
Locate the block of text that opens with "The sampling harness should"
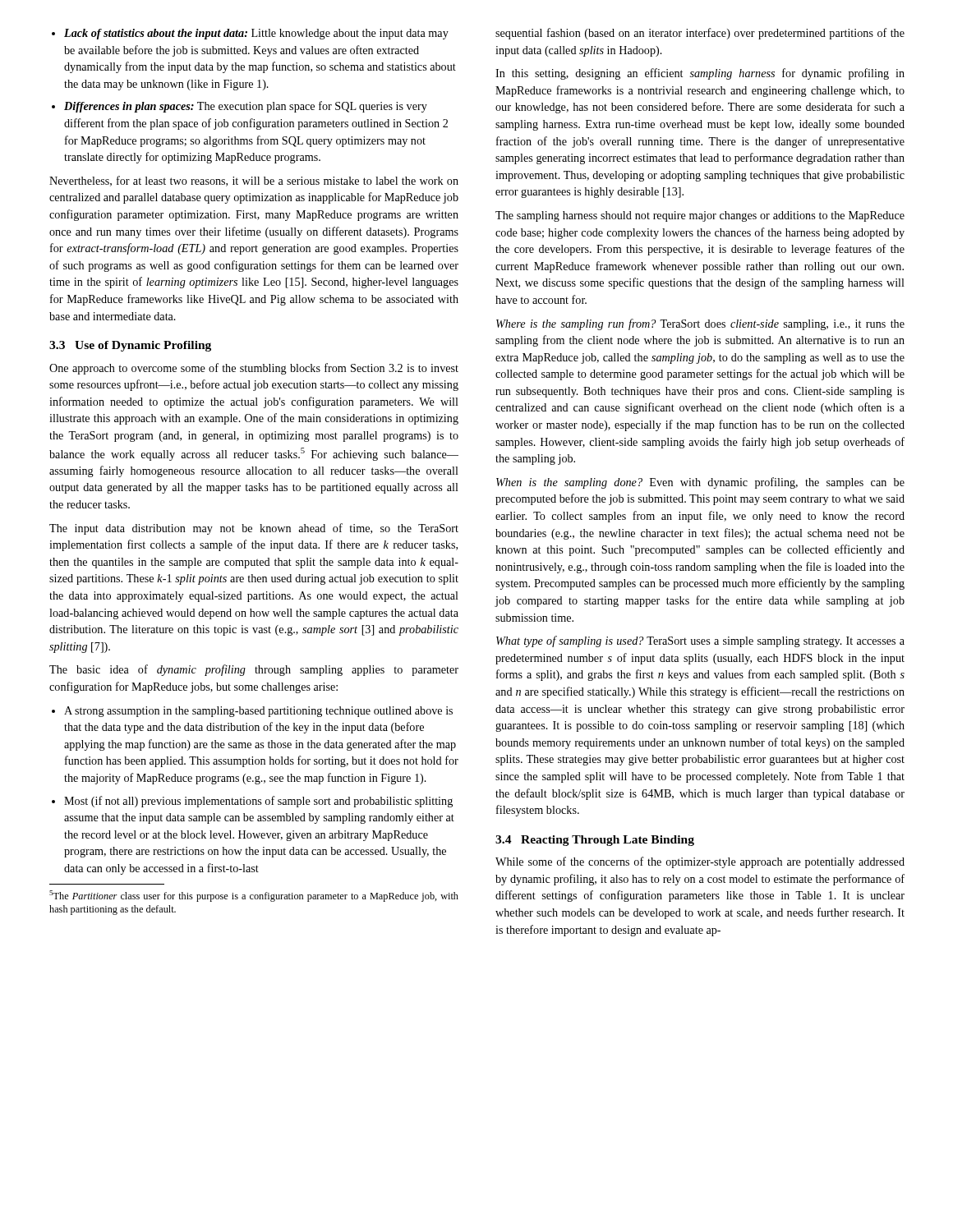(700, 258)
